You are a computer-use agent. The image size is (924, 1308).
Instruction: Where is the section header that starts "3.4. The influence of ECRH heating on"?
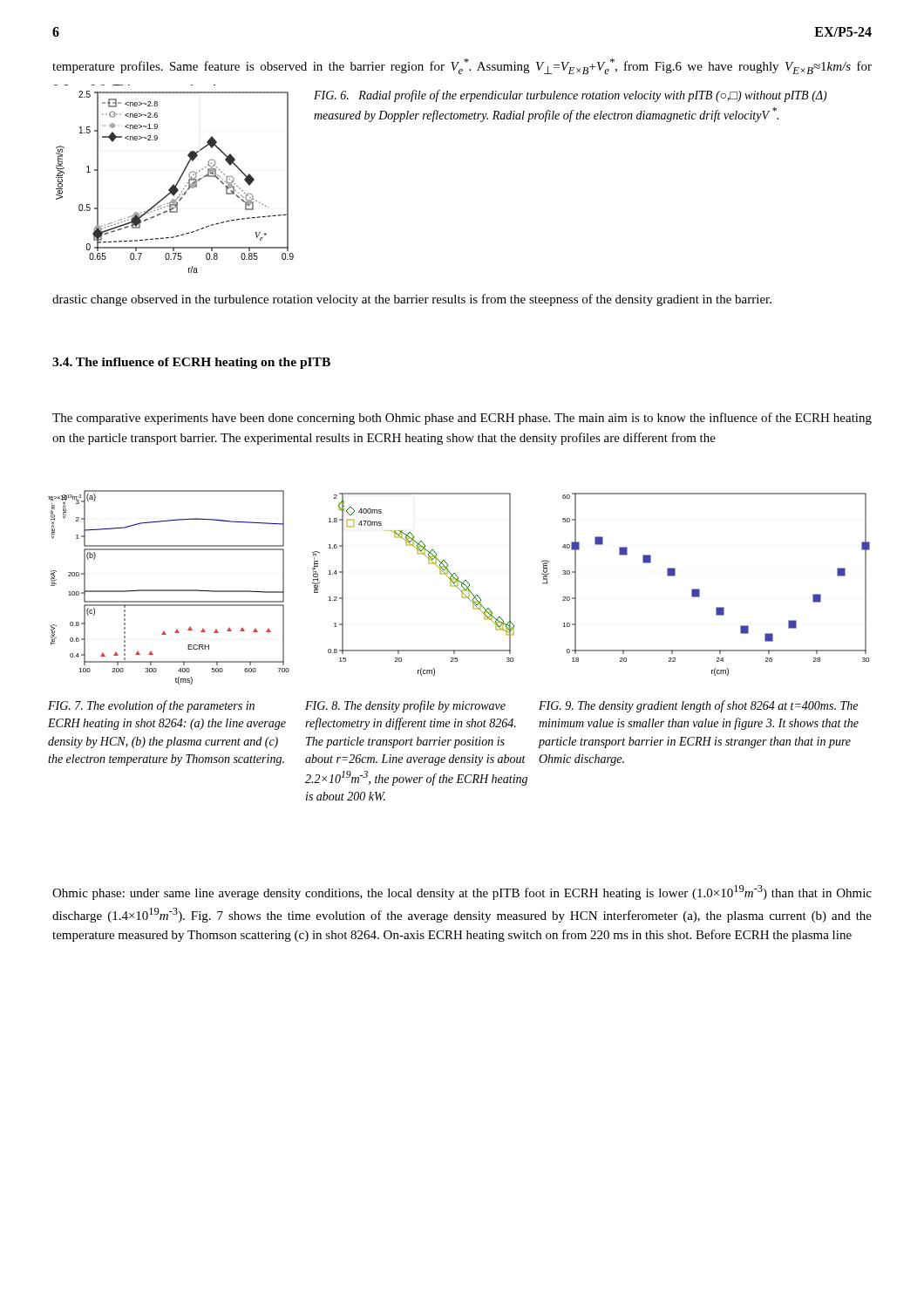(x=191, y=361)
